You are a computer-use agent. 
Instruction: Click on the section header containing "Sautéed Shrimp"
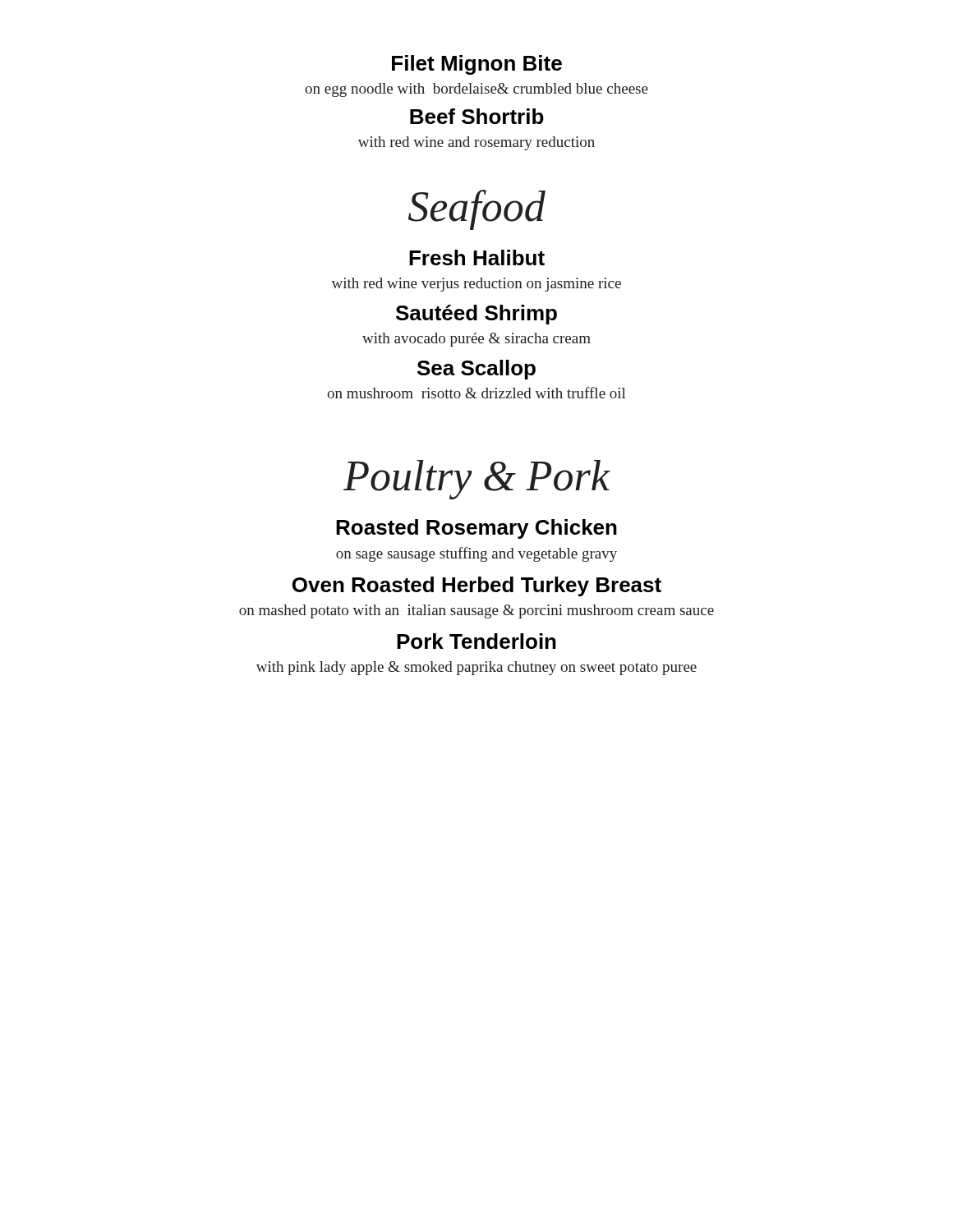[x=476, y=313]
